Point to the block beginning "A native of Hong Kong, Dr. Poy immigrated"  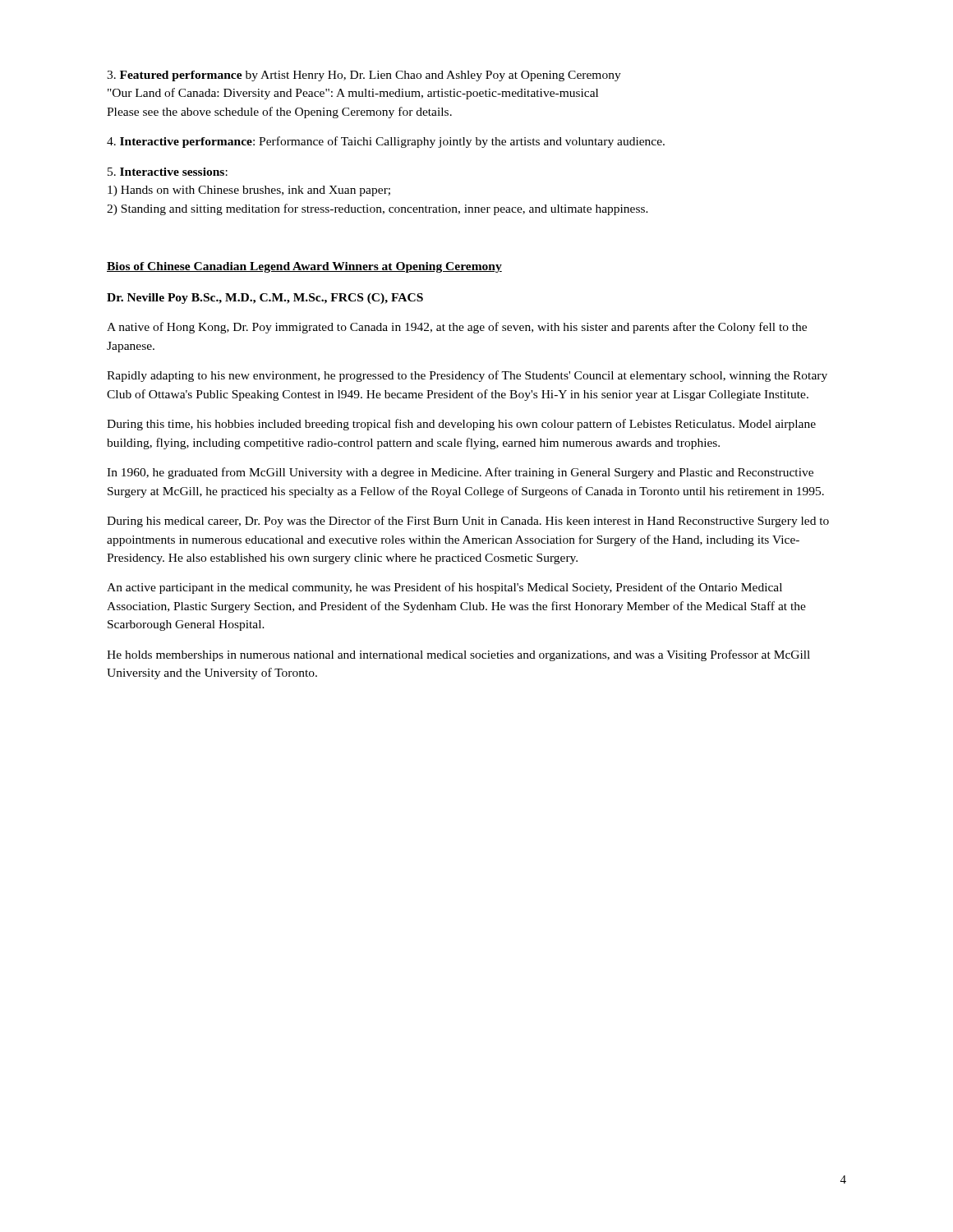click(476, 337)
